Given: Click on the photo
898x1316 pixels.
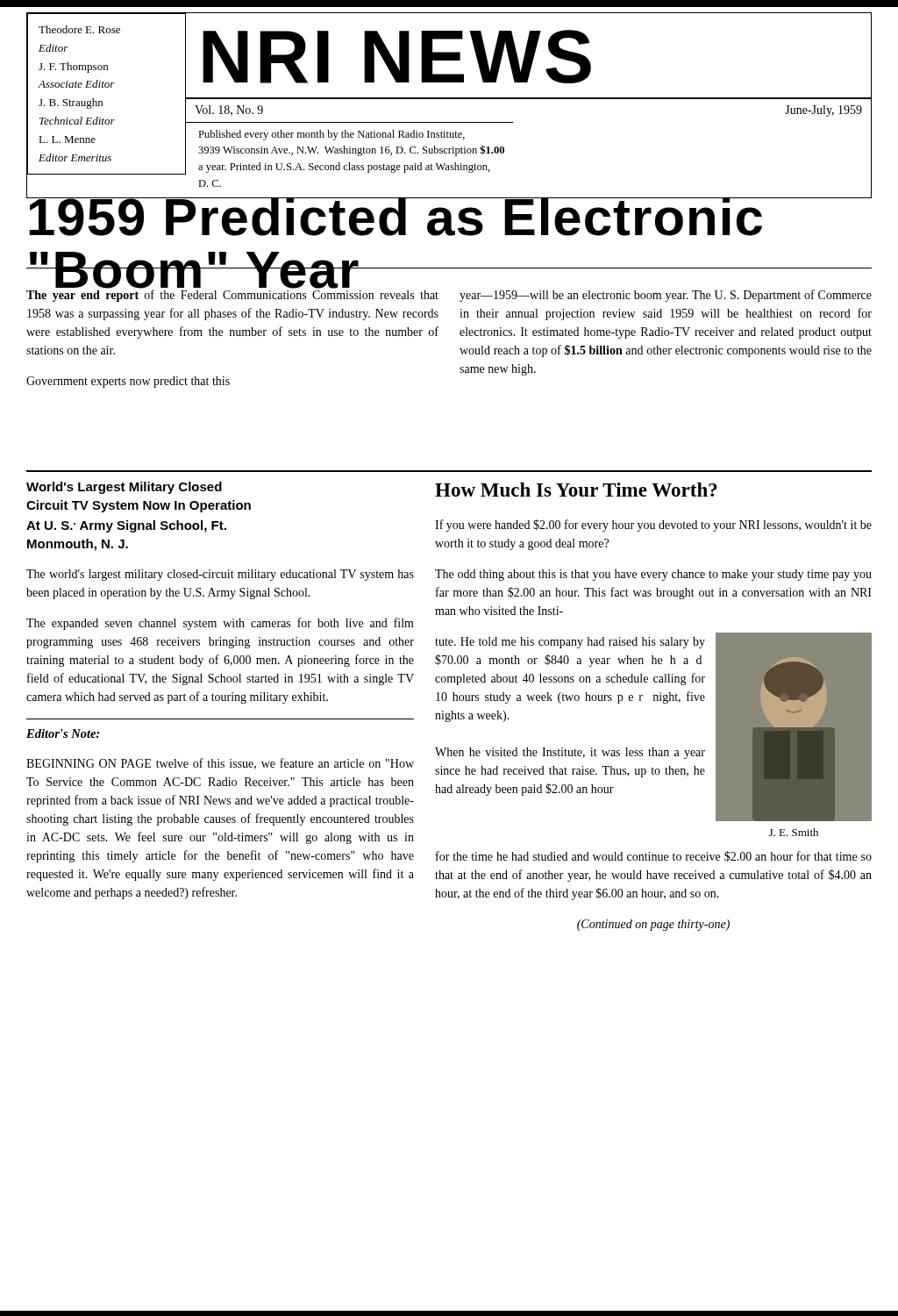Looking at the screenshot, I should 794,727.
